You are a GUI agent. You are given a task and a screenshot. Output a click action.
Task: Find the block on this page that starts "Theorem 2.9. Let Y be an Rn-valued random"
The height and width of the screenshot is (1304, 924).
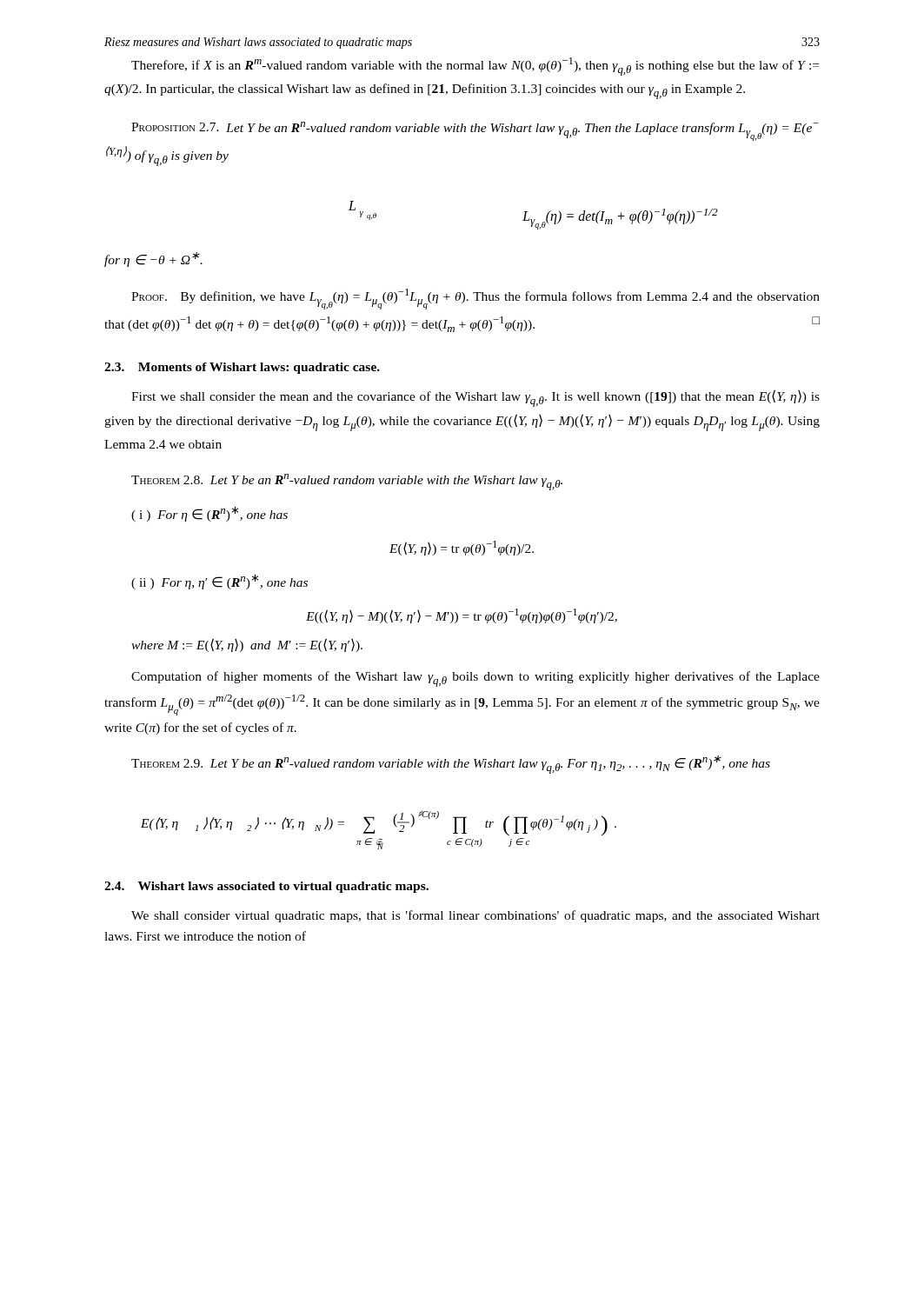462,764
